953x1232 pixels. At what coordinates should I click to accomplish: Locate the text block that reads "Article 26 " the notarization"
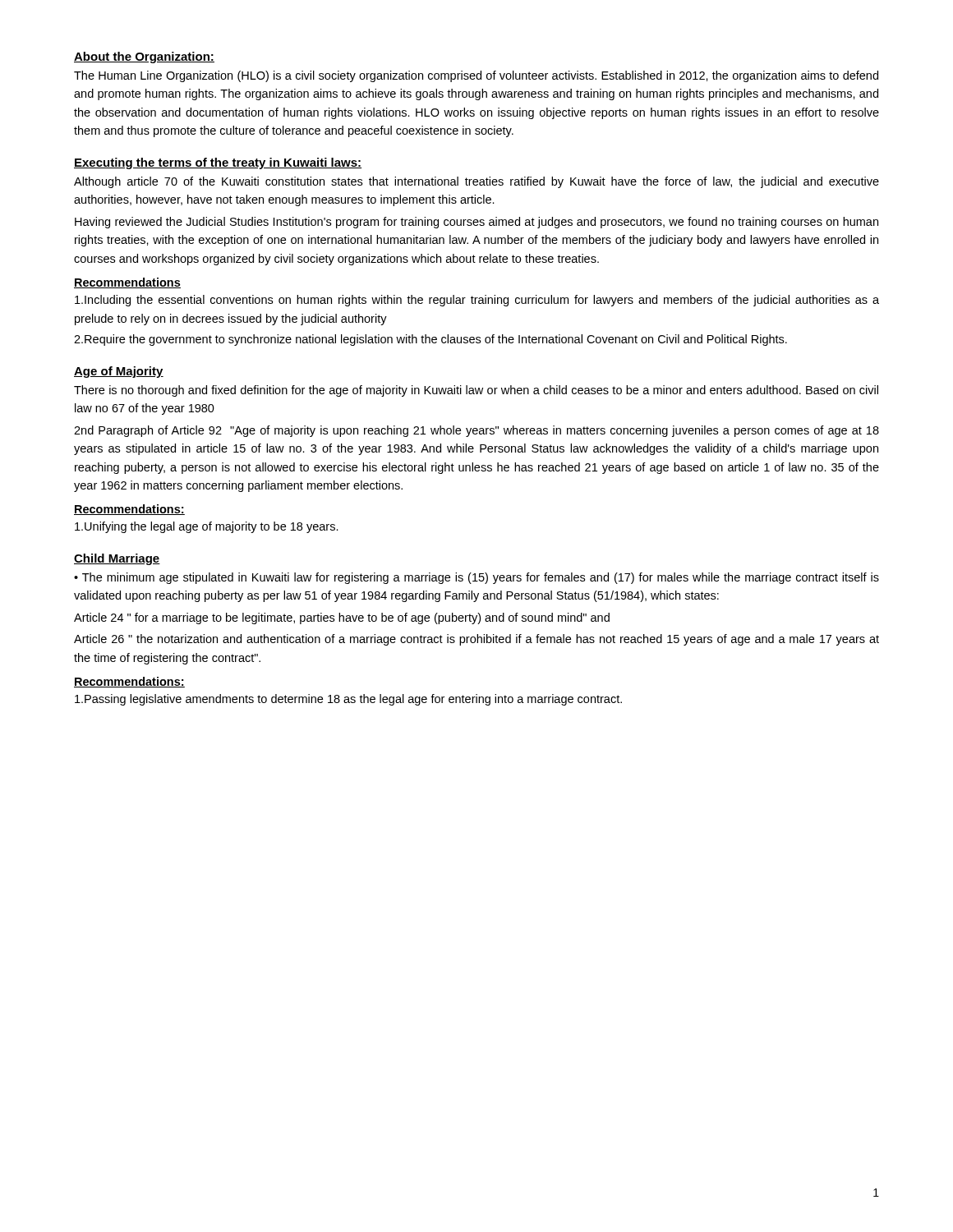[476, 648]
